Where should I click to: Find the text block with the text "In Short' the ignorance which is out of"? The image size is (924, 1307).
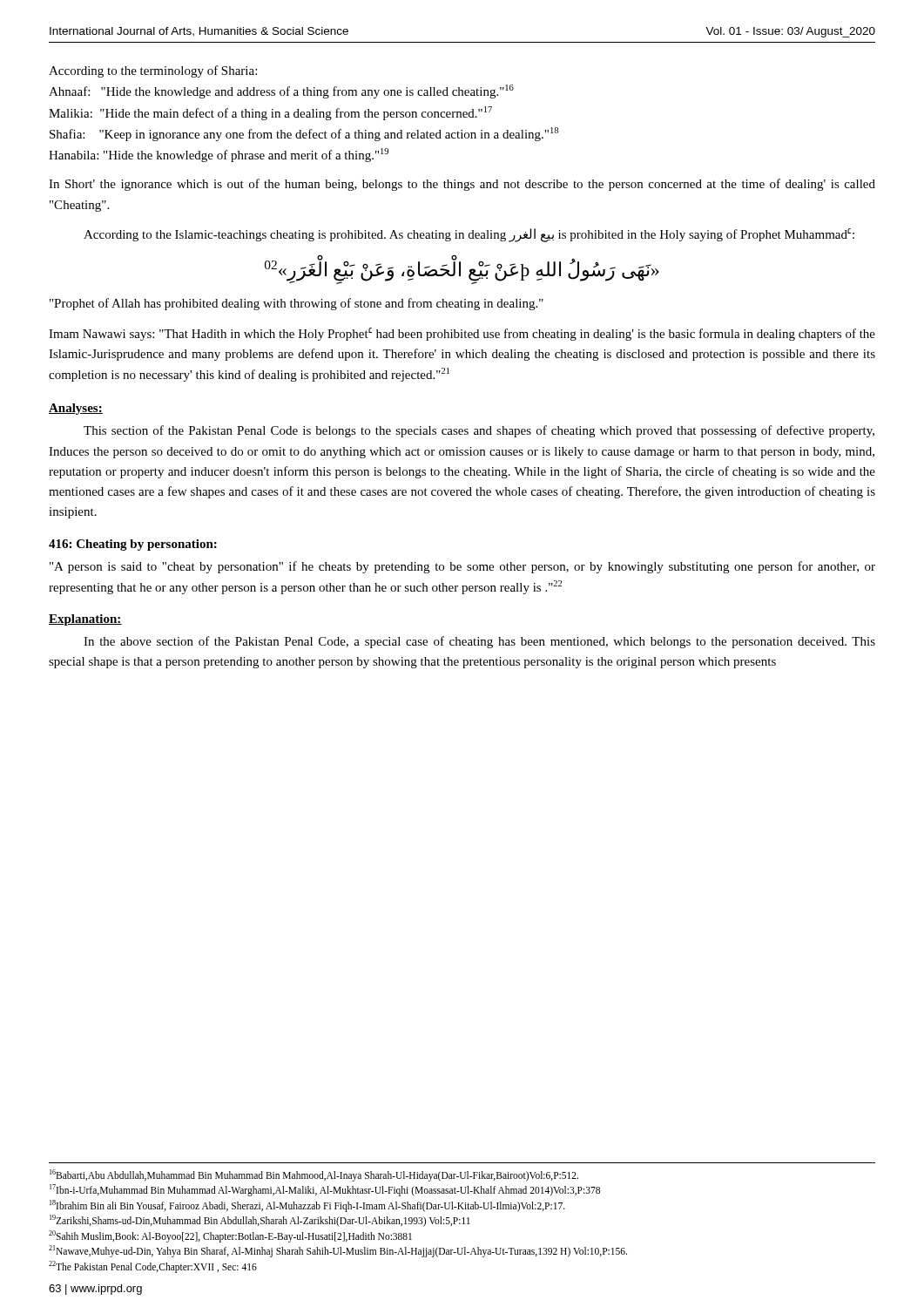tap(462, 194)
